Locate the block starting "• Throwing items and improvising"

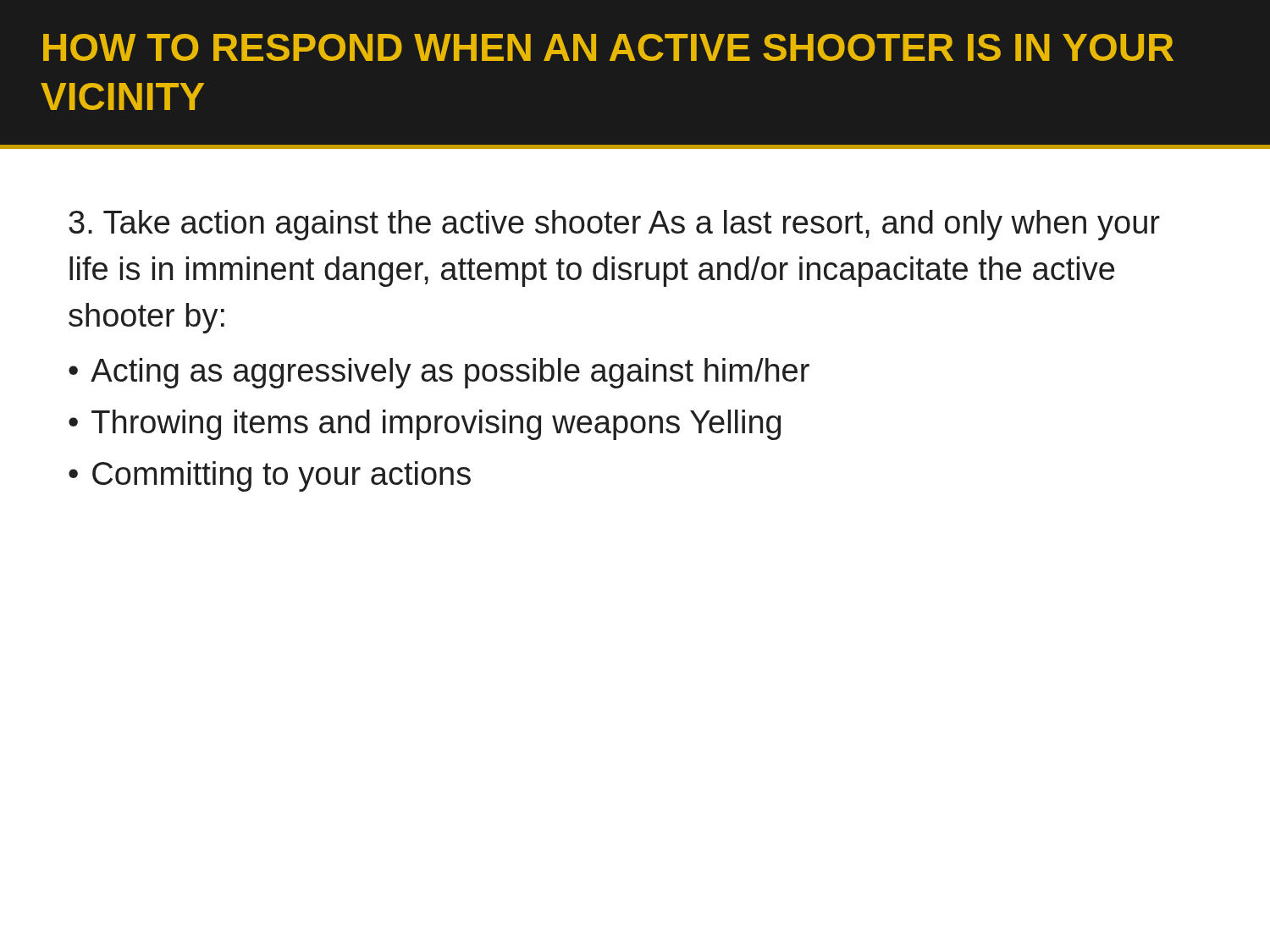[425, 423]
